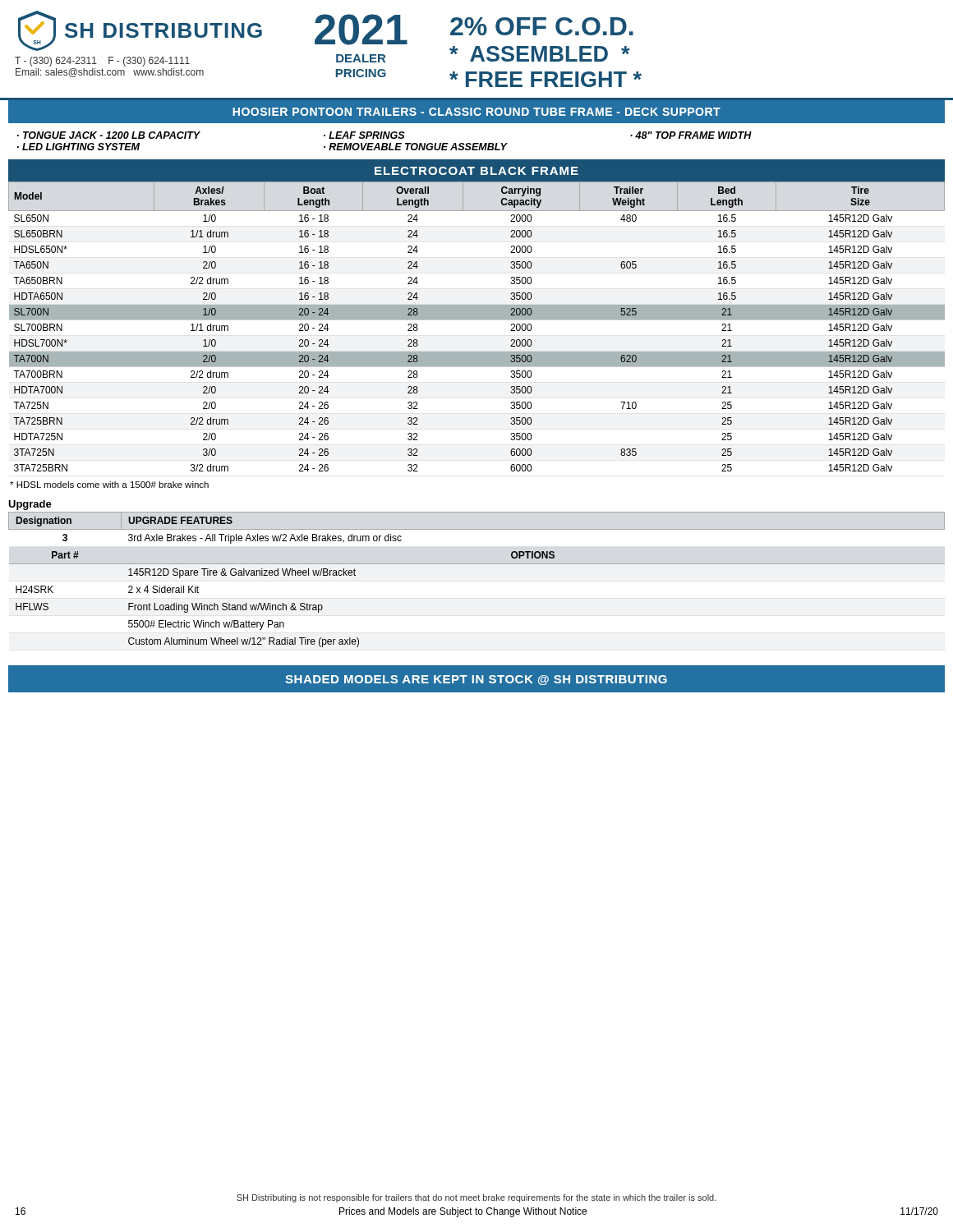Point to "ELECTROCOAT BLACK FRAME"
The height and width of the screenshot is (1232, 953).
pyautogui.click(x=476, y=170)
